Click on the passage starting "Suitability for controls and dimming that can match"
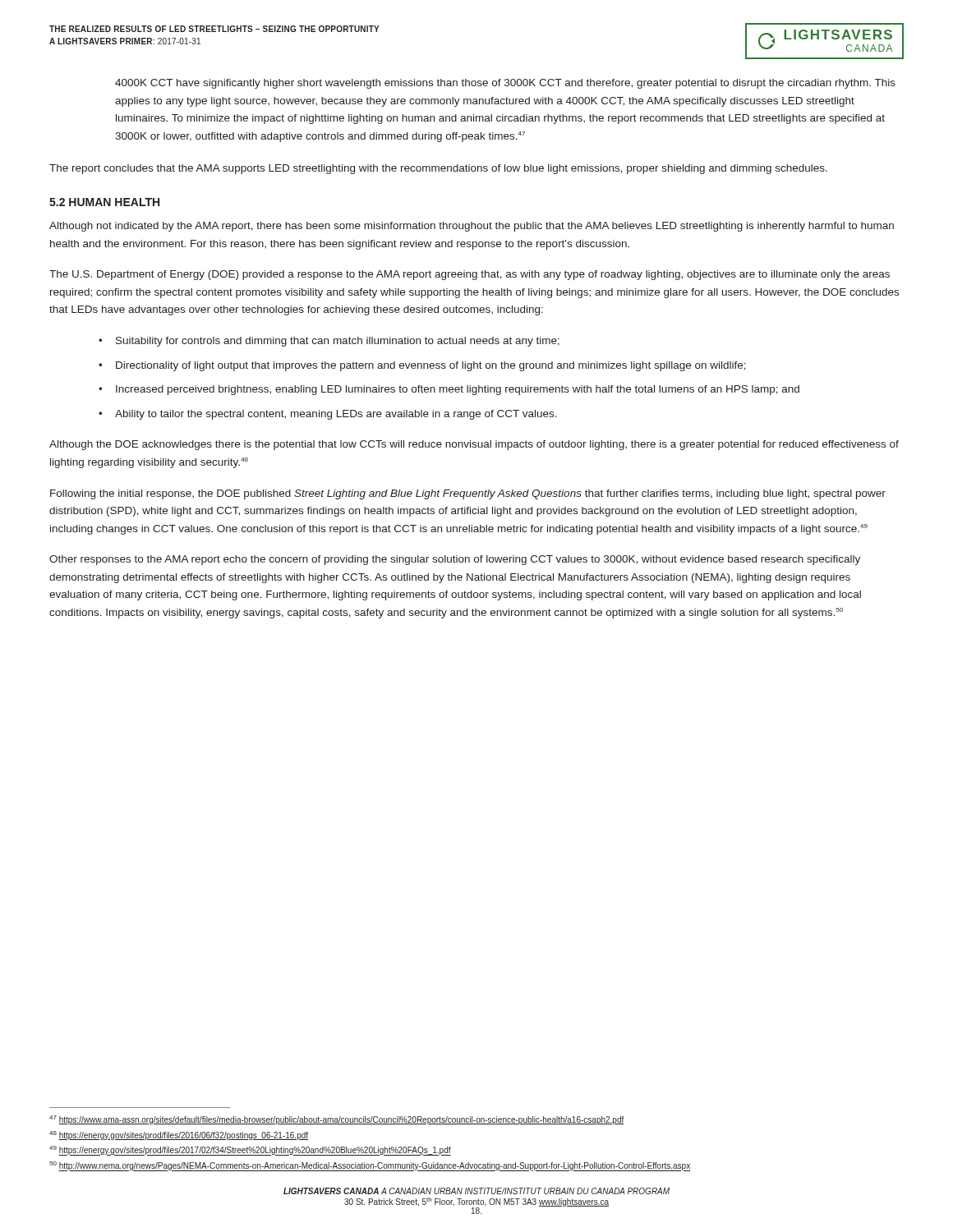The image size is (953, 1232). 338,340
